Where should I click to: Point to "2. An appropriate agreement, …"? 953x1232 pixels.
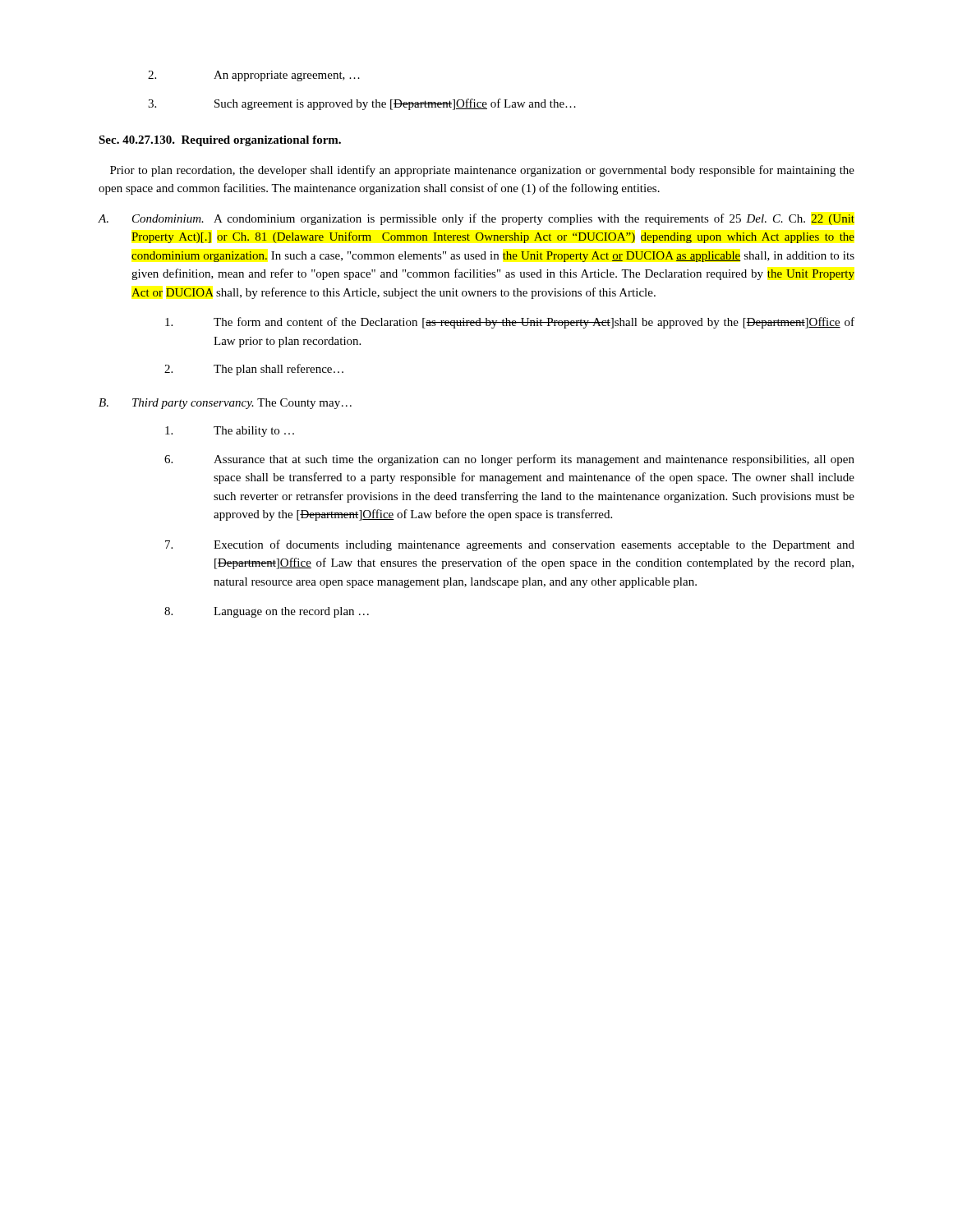point(254,76)
